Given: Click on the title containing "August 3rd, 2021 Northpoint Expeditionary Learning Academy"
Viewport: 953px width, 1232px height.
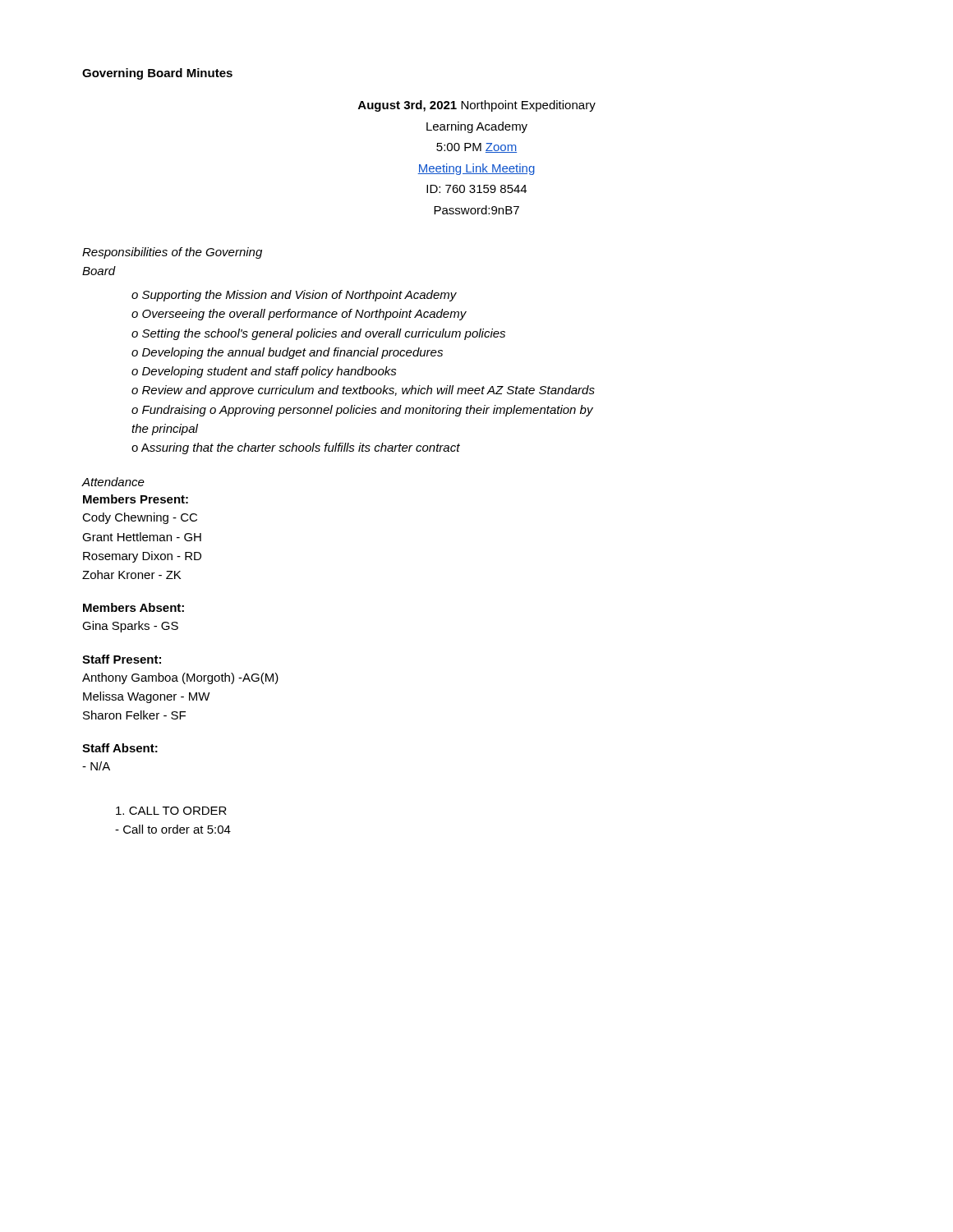Looking at the screenshot, I should tap(476, 157).
